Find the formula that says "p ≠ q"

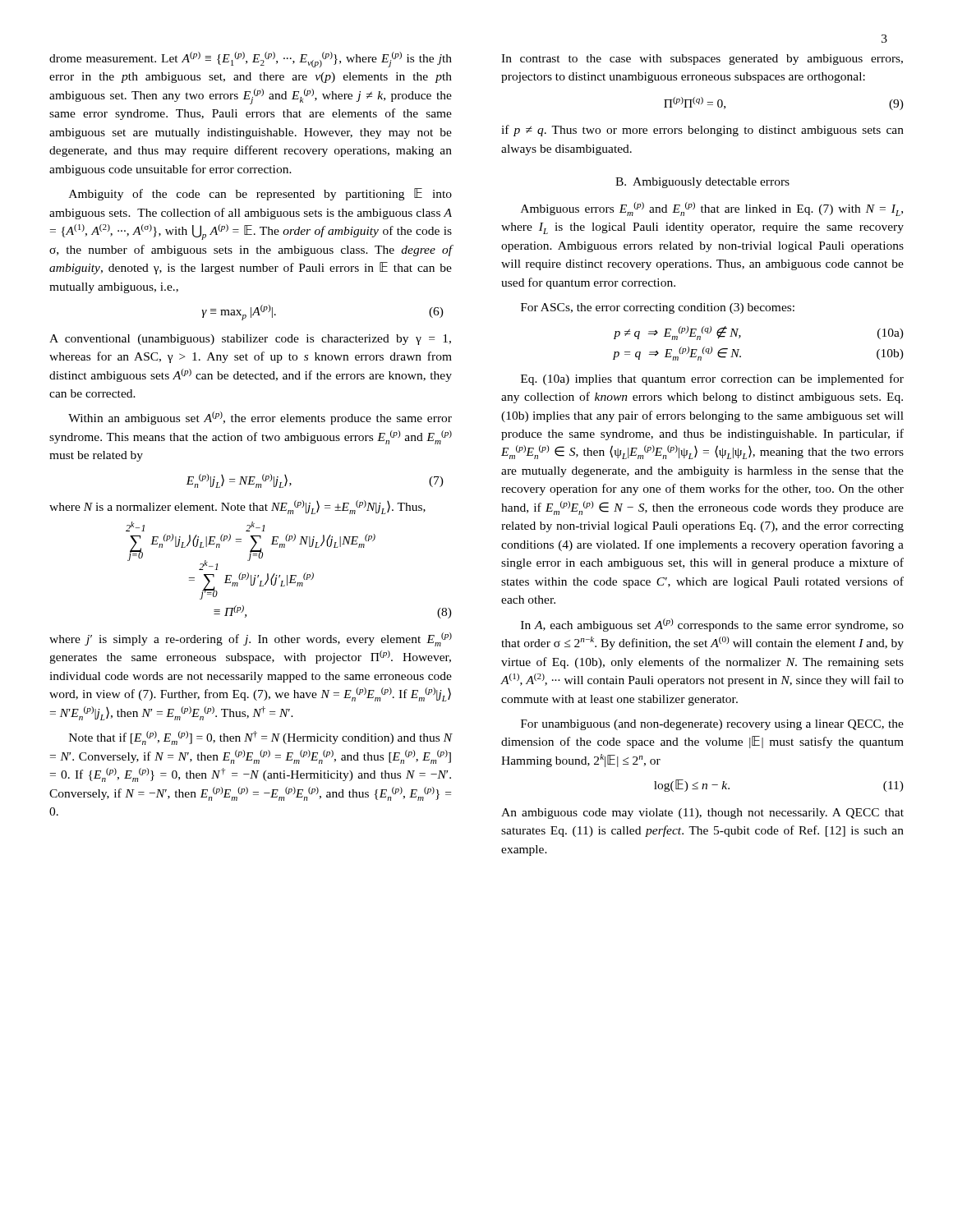(x=702, y=343)
